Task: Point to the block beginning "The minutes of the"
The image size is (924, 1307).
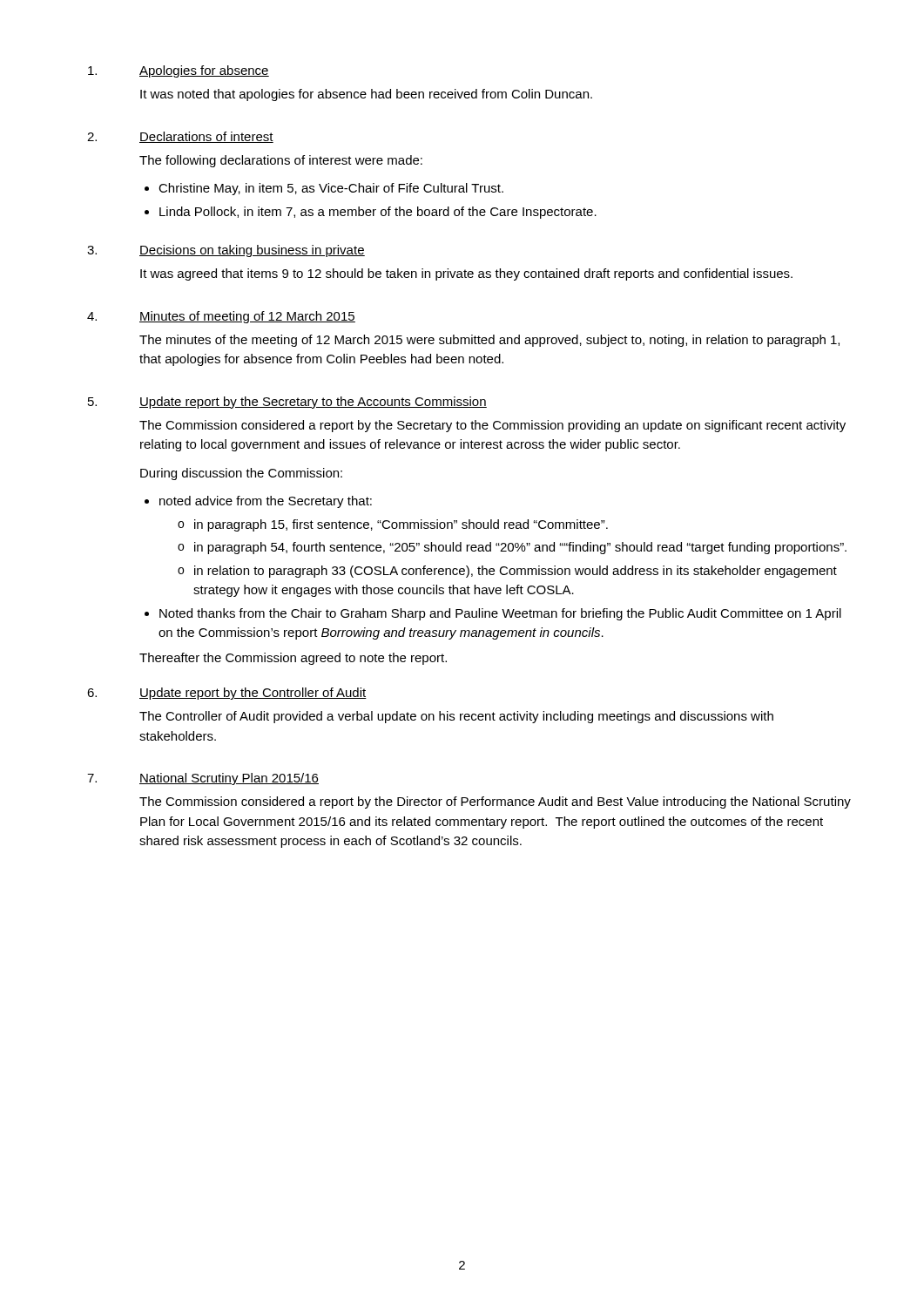Action: click(490, 349)
